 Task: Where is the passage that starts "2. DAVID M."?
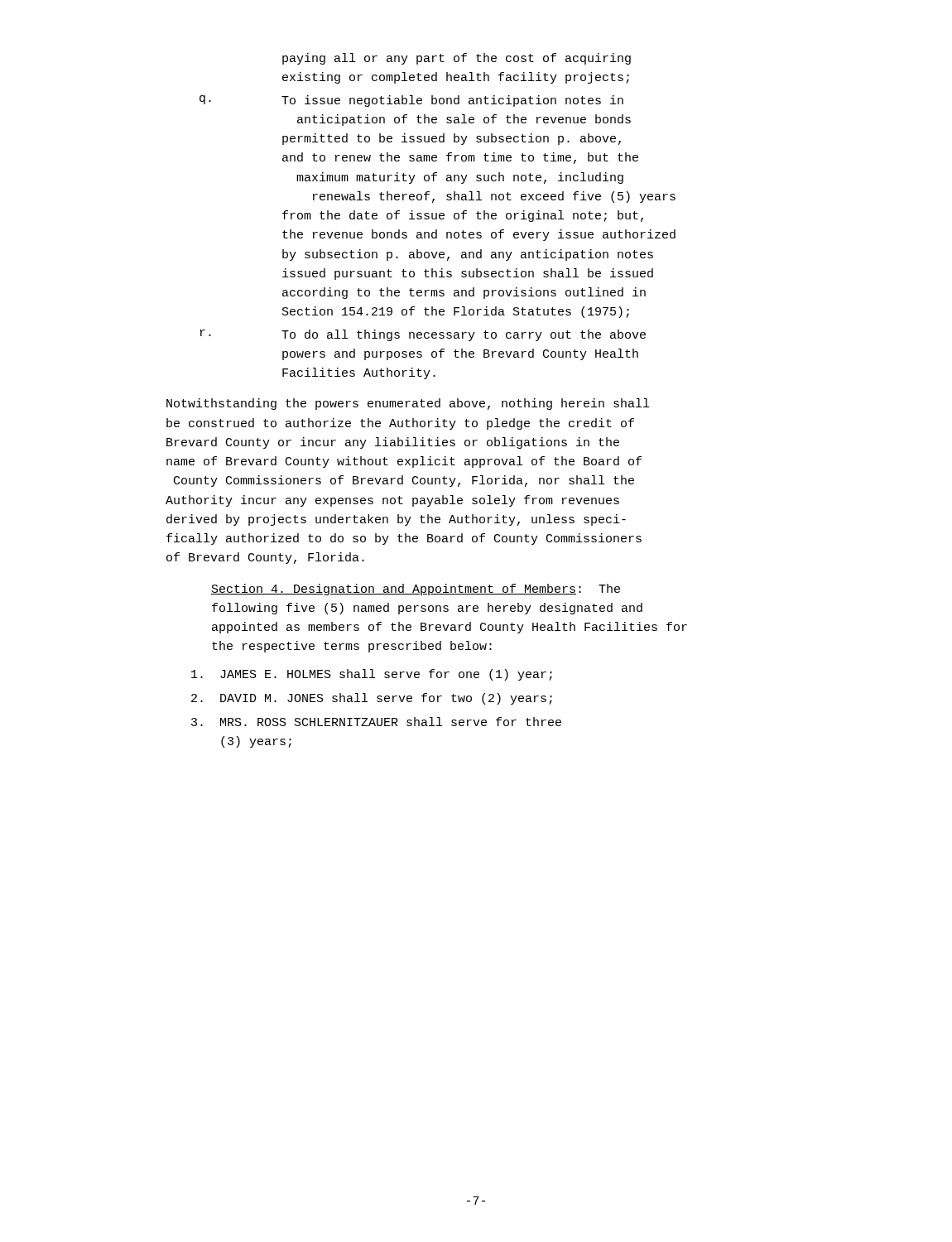[x=538, y=699]
